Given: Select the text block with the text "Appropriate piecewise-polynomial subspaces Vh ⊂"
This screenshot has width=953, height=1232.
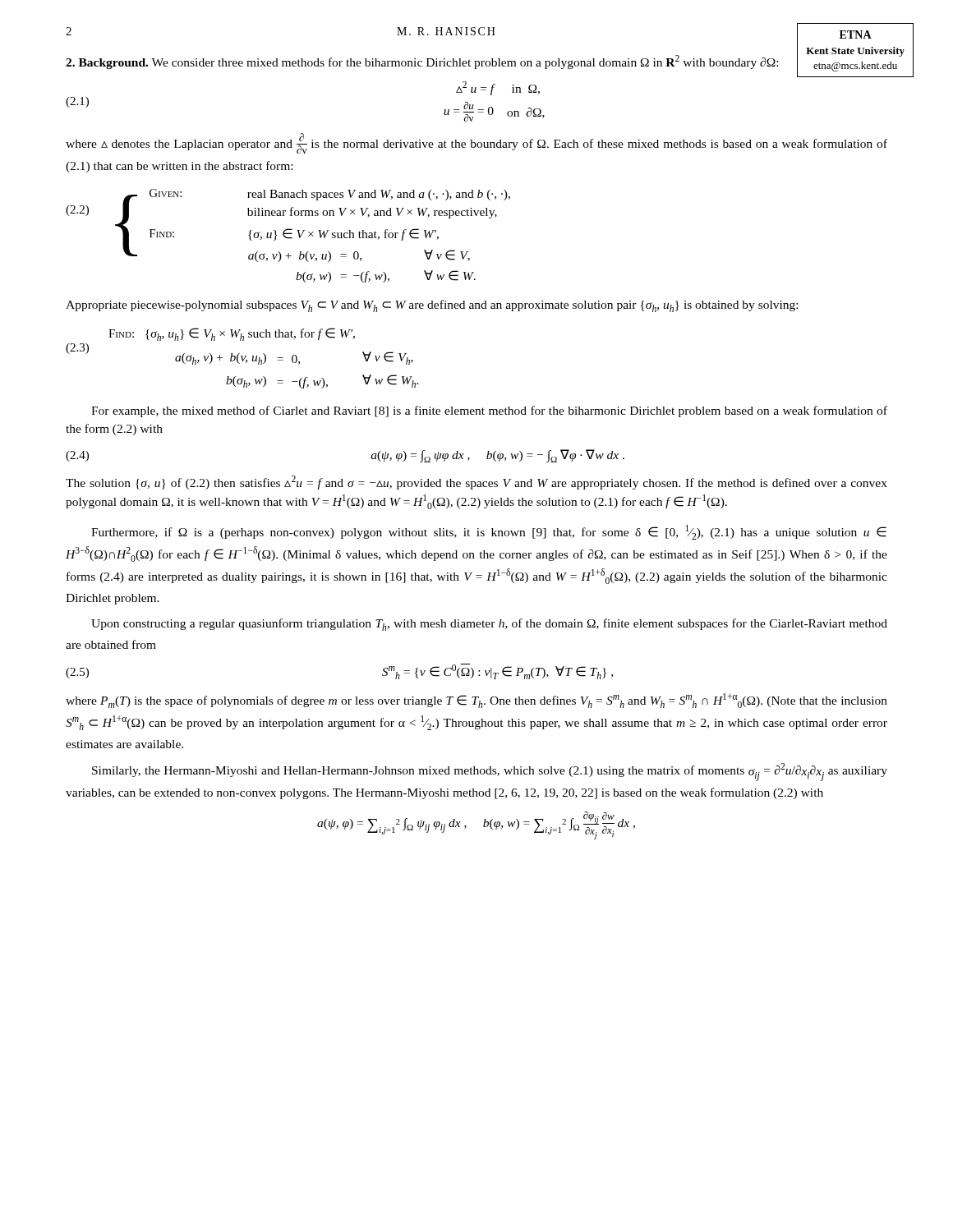Looking at the screenshot, I should click(x=432, y=306).
